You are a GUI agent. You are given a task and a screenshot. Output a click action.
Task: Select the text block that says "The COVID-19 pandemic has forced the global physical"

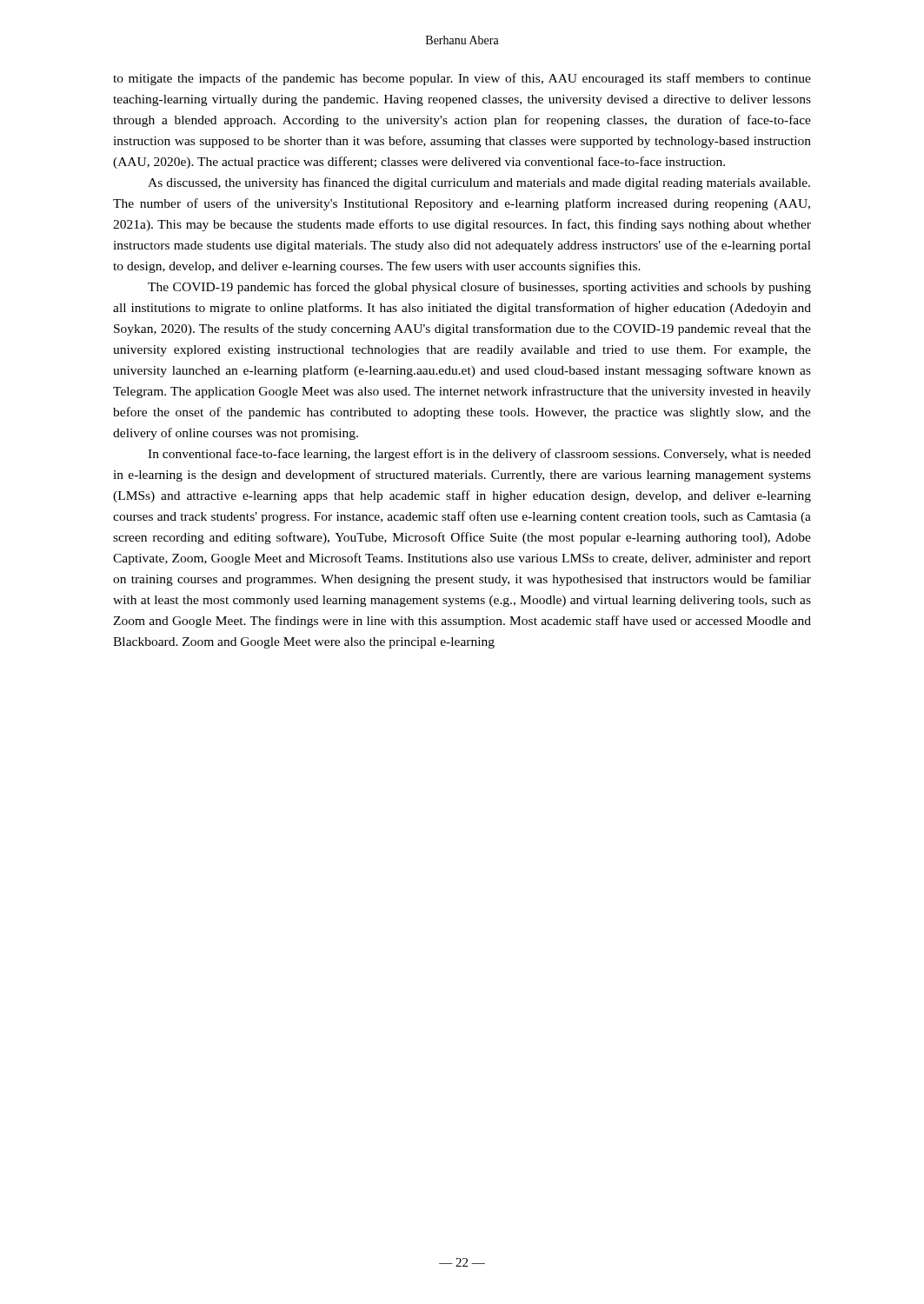462,360
